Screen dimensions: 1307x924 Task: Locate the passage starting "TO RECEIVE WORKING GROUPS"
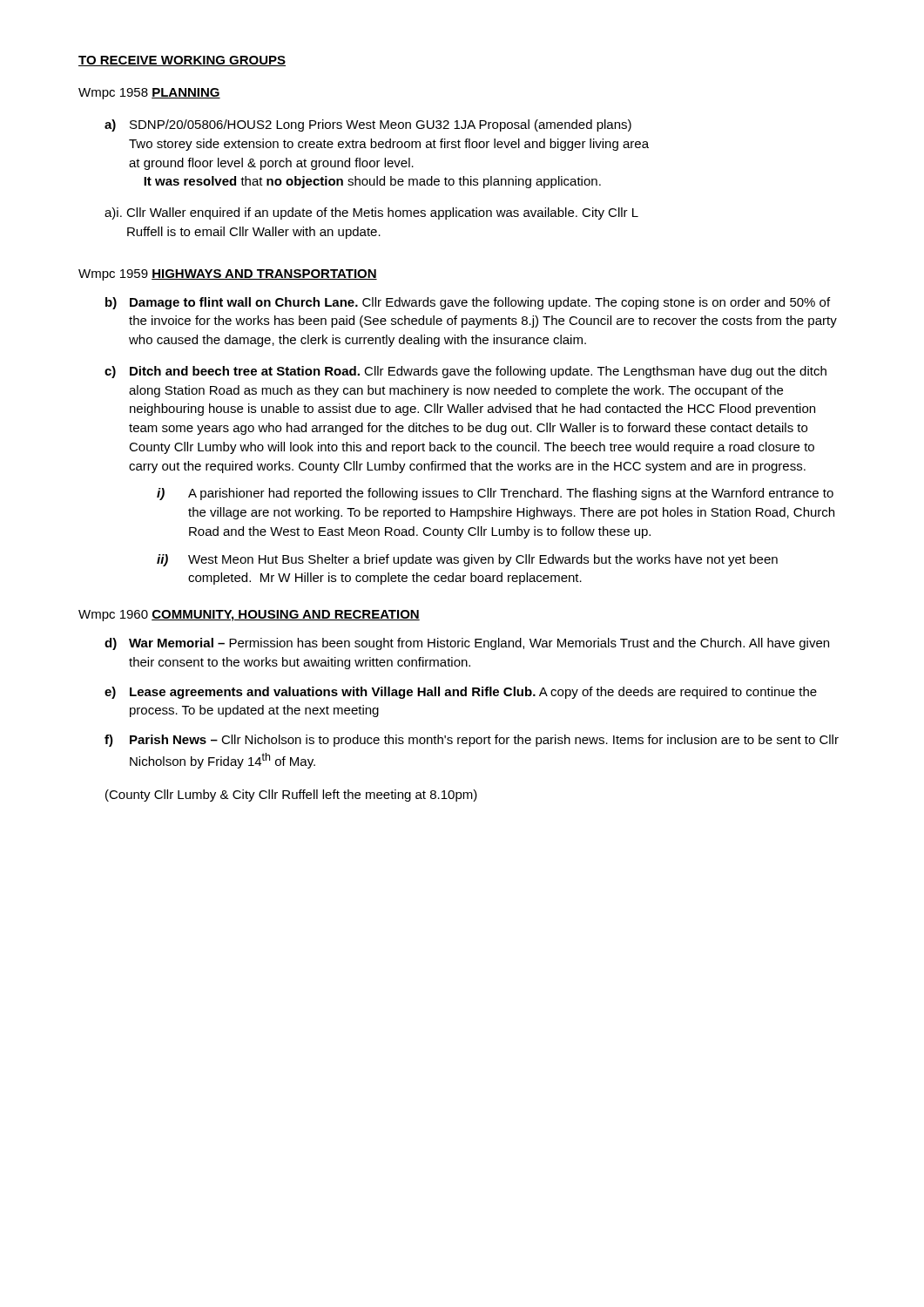182,60
